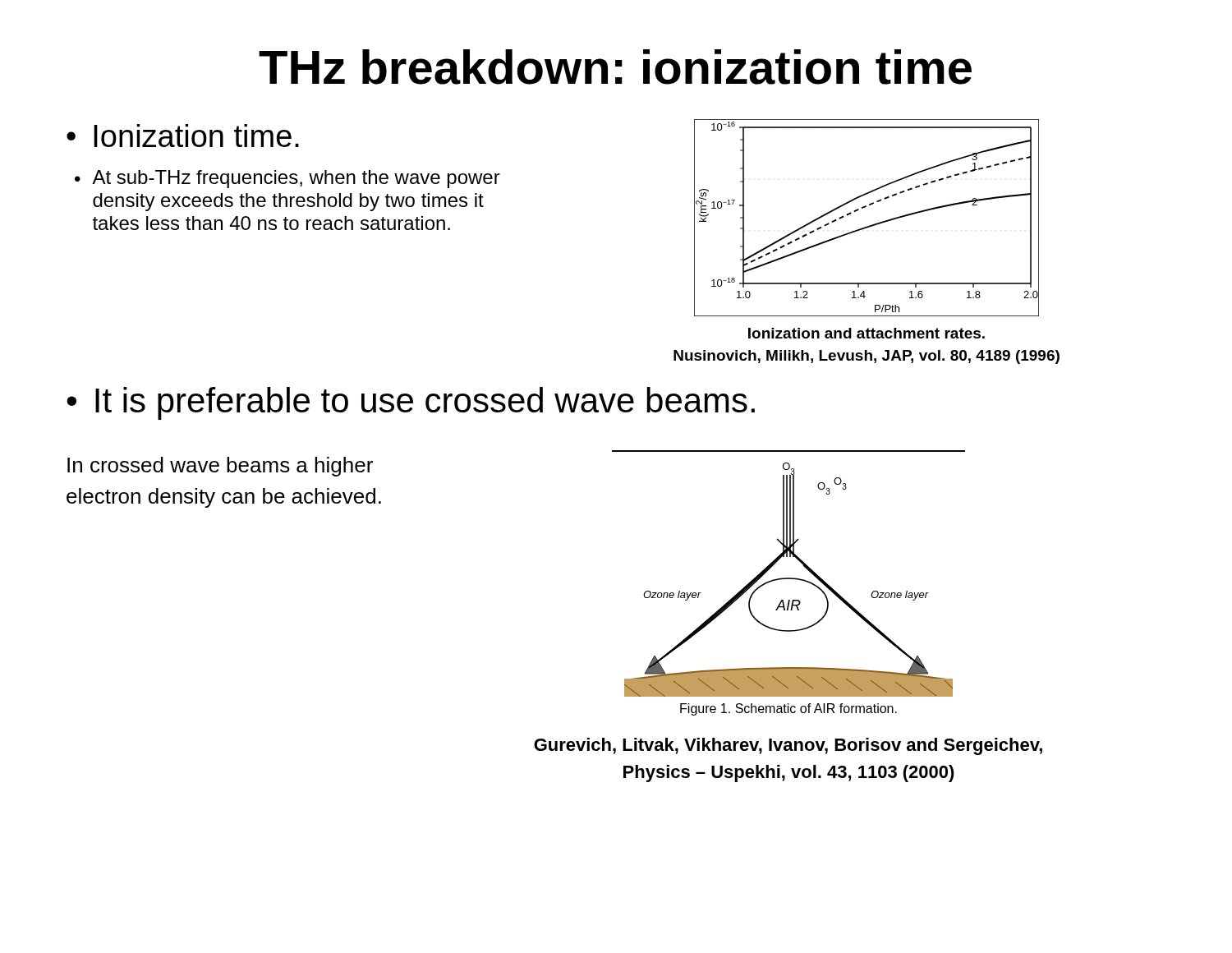Viewport: 1232px width, 953px height.
Task: Navigate to the passage starting "Figure 1. Schematic of AIR formation."
Action: pos(788,709)
